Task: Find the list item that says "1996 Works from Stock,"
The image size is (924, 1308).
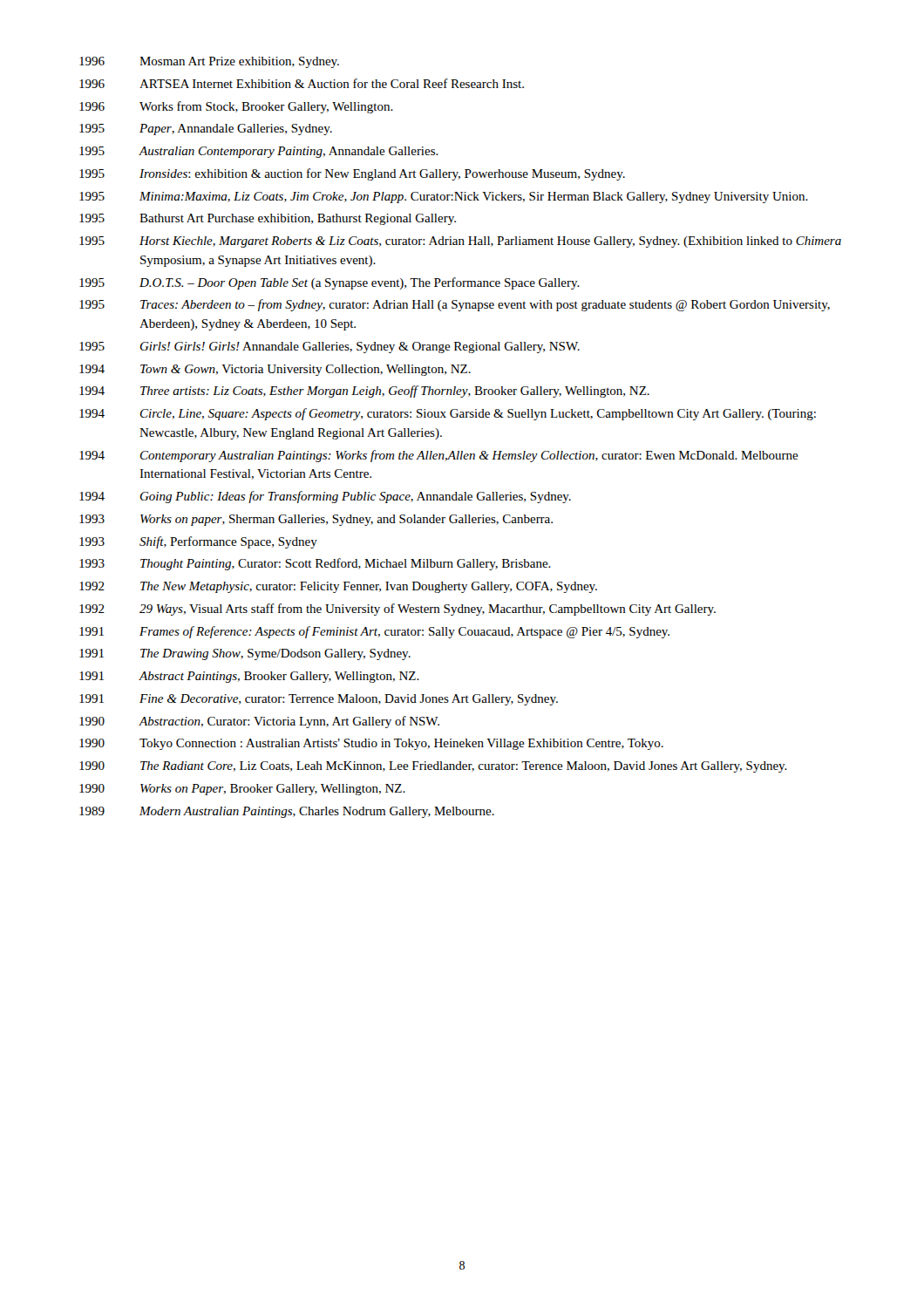Action: click(x=236, y=107)
